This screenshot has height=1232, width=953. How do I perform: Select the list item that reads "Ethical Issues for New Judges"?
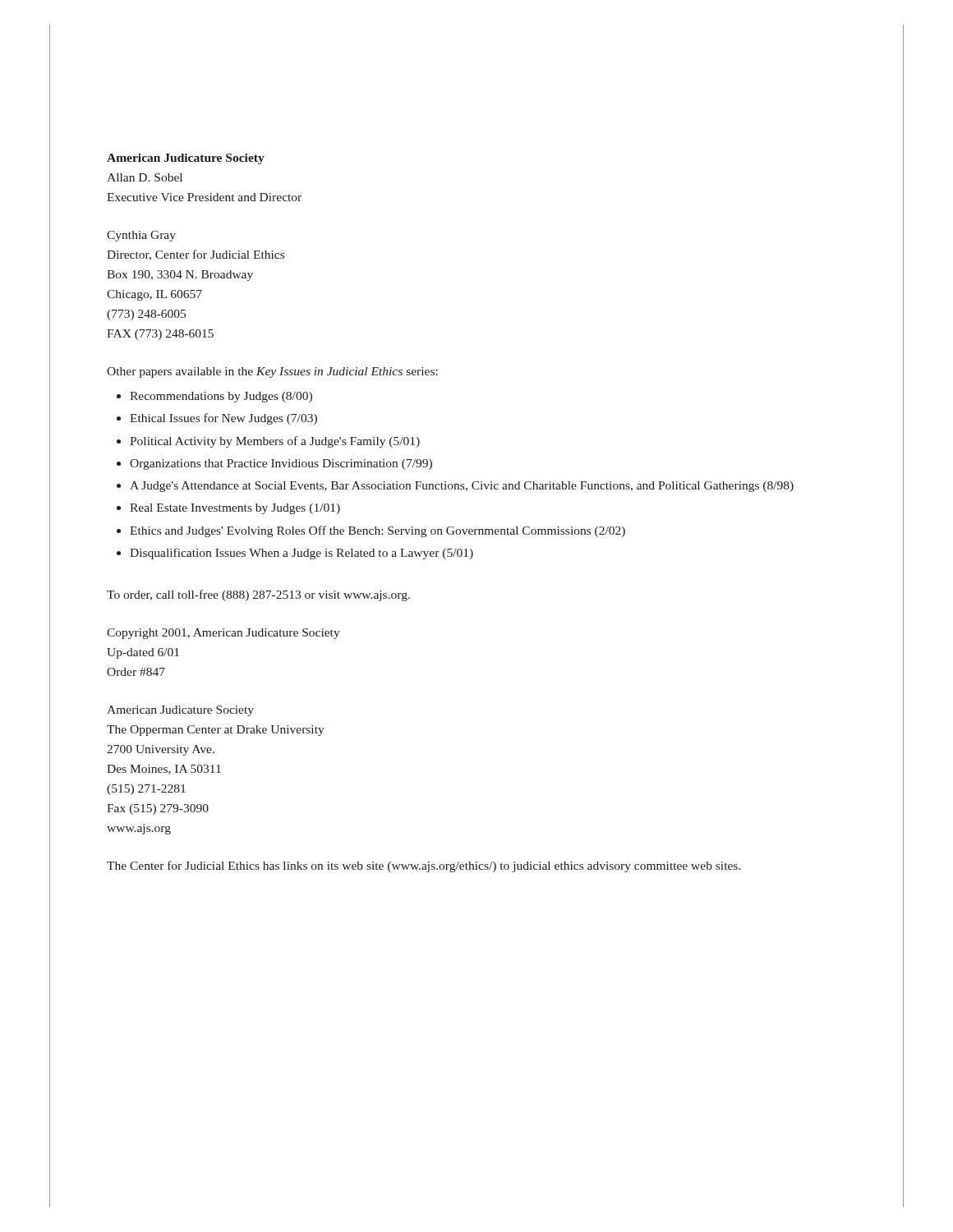coord(224,418)
